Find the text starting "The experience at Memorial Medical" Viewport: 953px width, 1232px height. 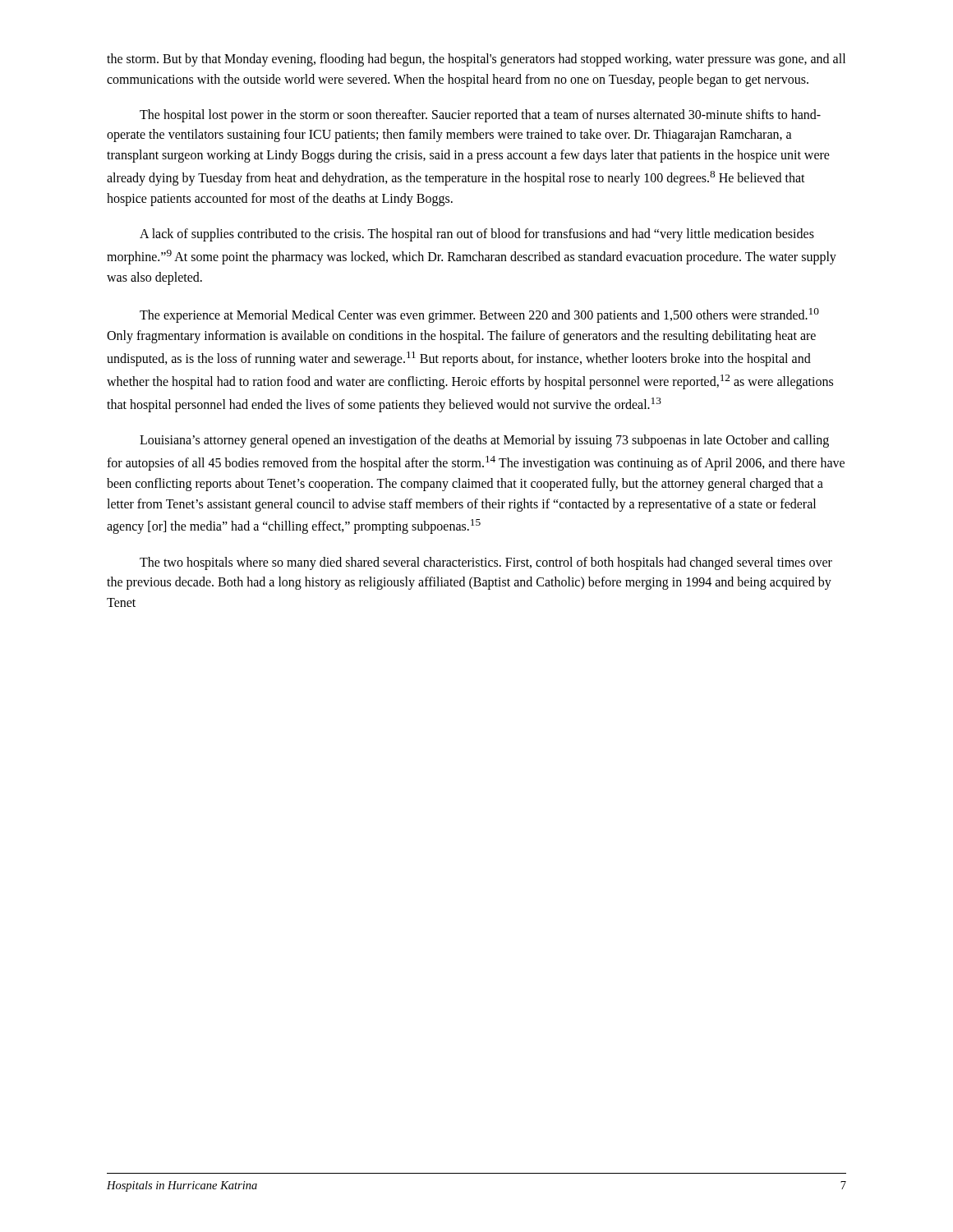470,358
